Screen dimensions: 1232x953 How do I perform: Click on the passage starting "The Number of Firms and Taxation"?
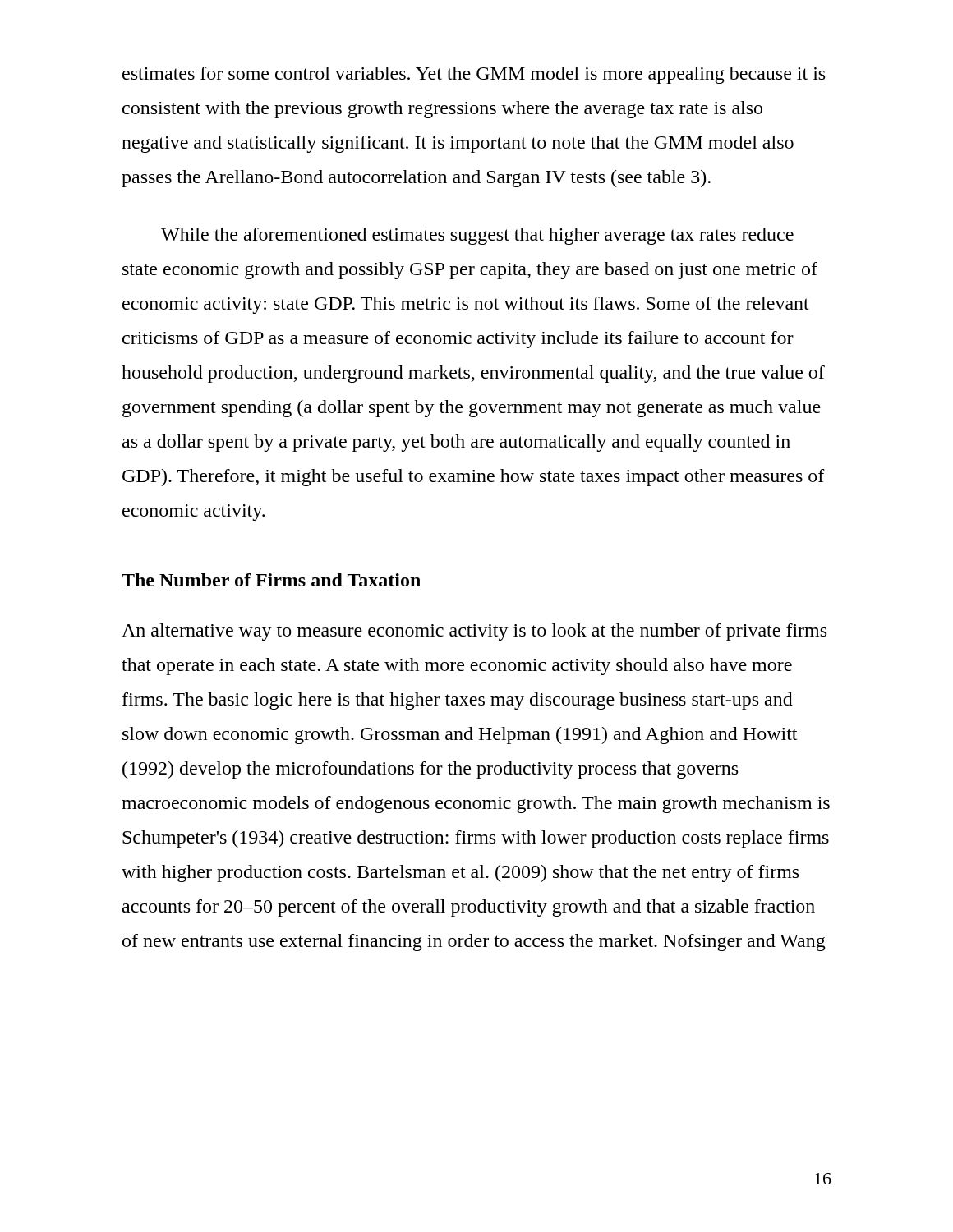tap(271, 580)
